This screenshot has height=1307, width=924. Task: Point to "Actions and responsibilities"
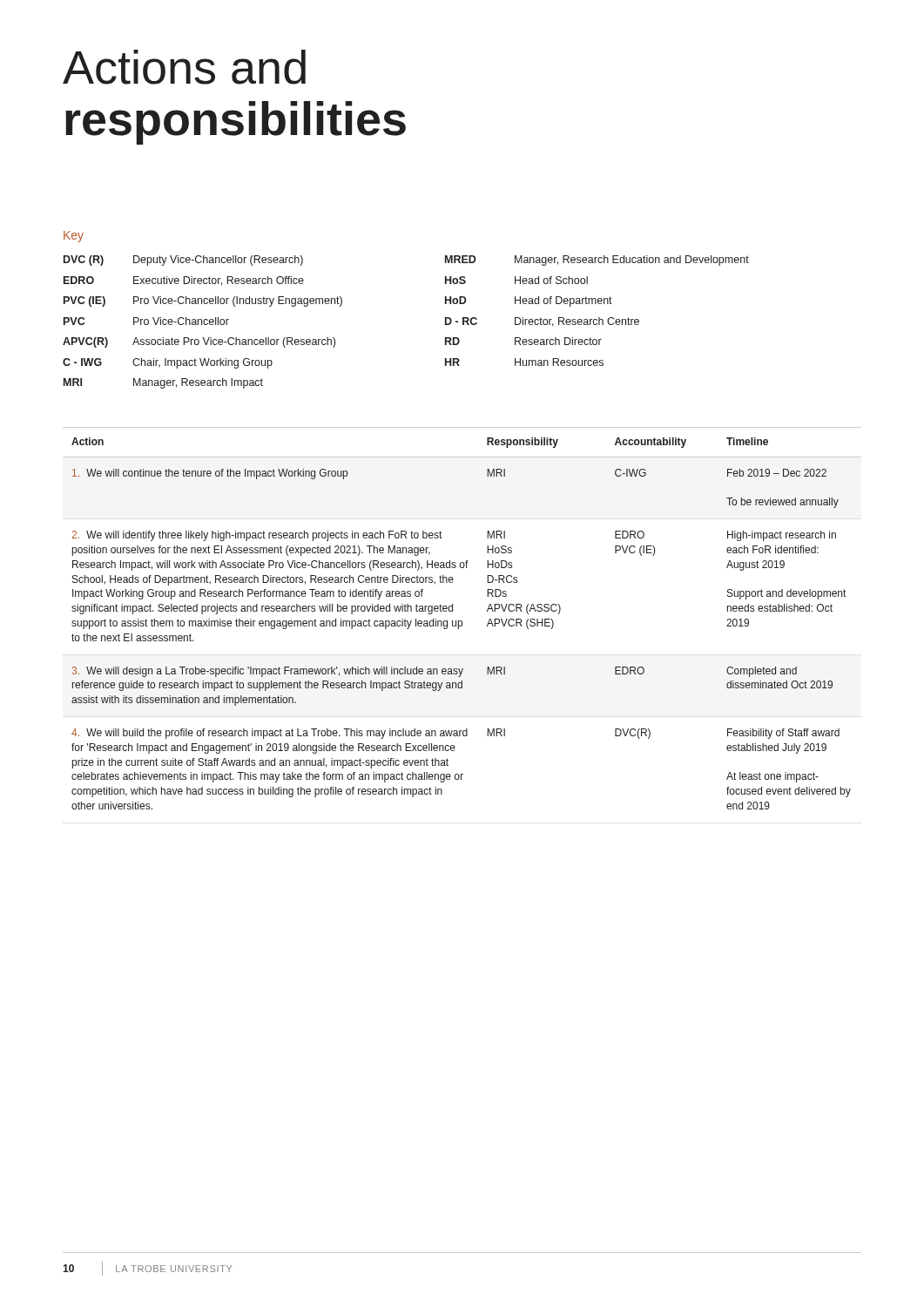click(x=184, y=67)
